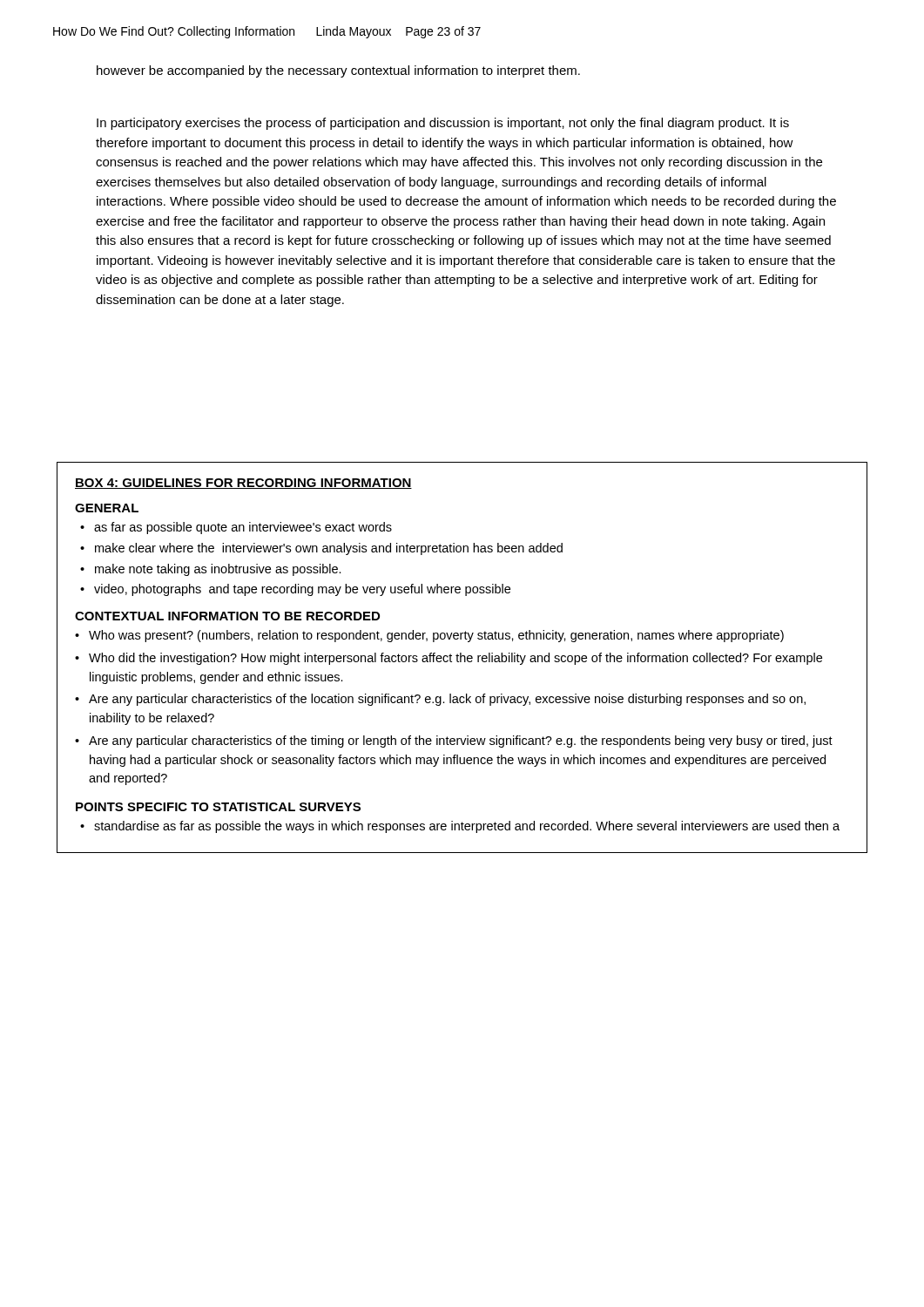The width and height of the screenshot is (924, 1307).
Task: Locate the block of text that opens with "In participatory exercises the process of participation"
Action: (466, 211)
